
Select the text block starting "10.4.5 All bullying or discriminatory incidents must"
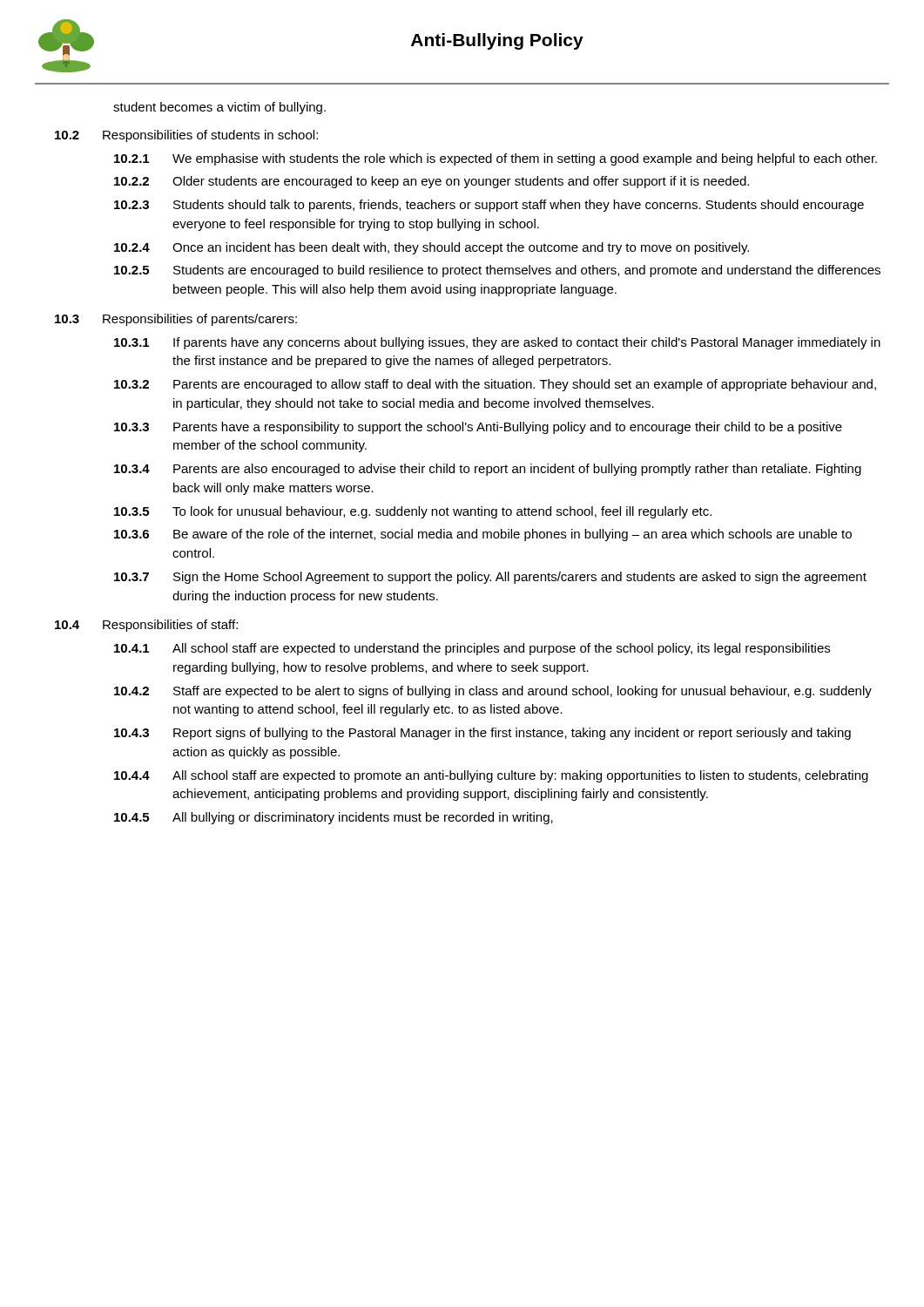click(x=462, y=817)
